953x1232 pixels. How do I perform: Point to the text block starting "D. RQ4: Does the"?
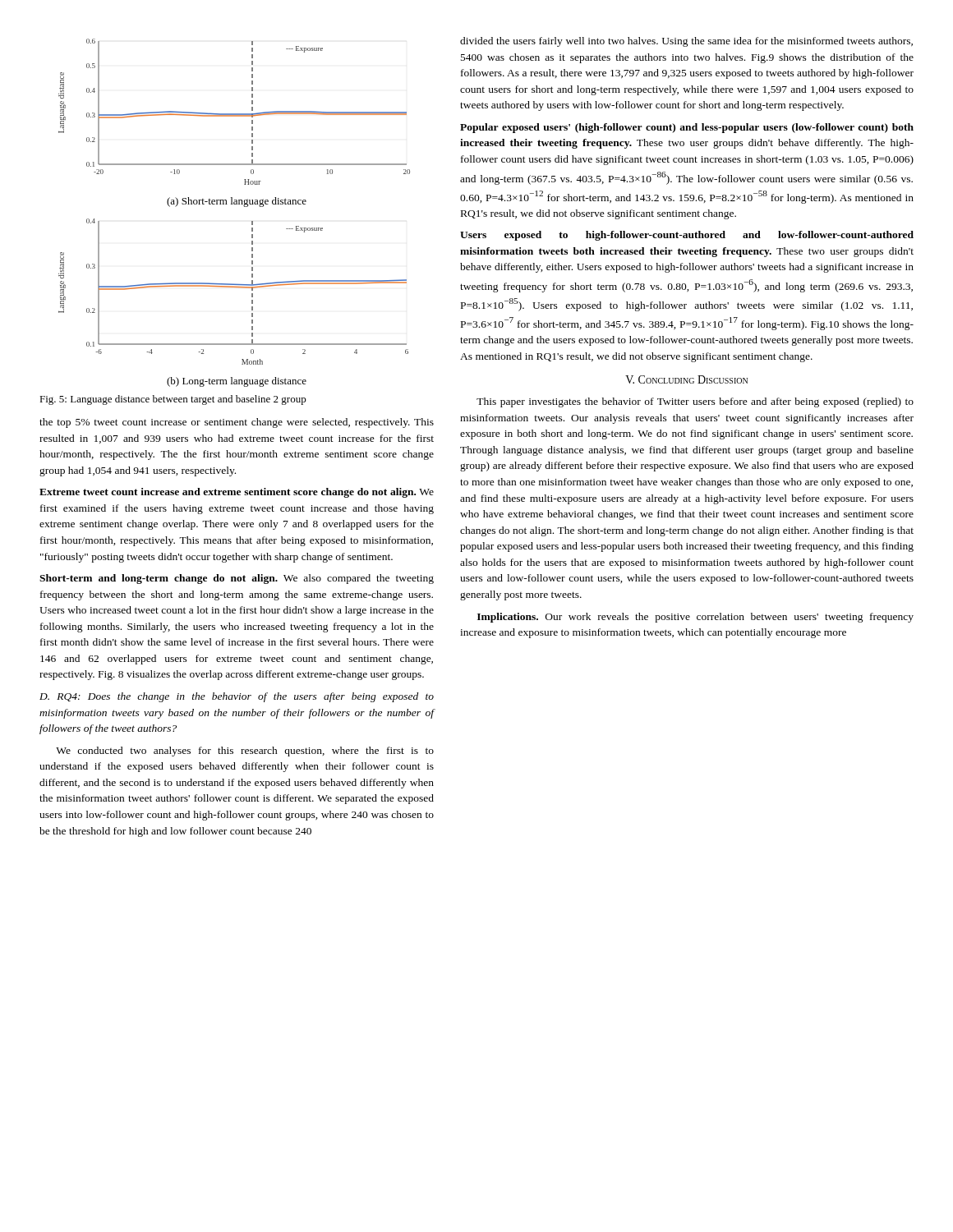point(237,712)
